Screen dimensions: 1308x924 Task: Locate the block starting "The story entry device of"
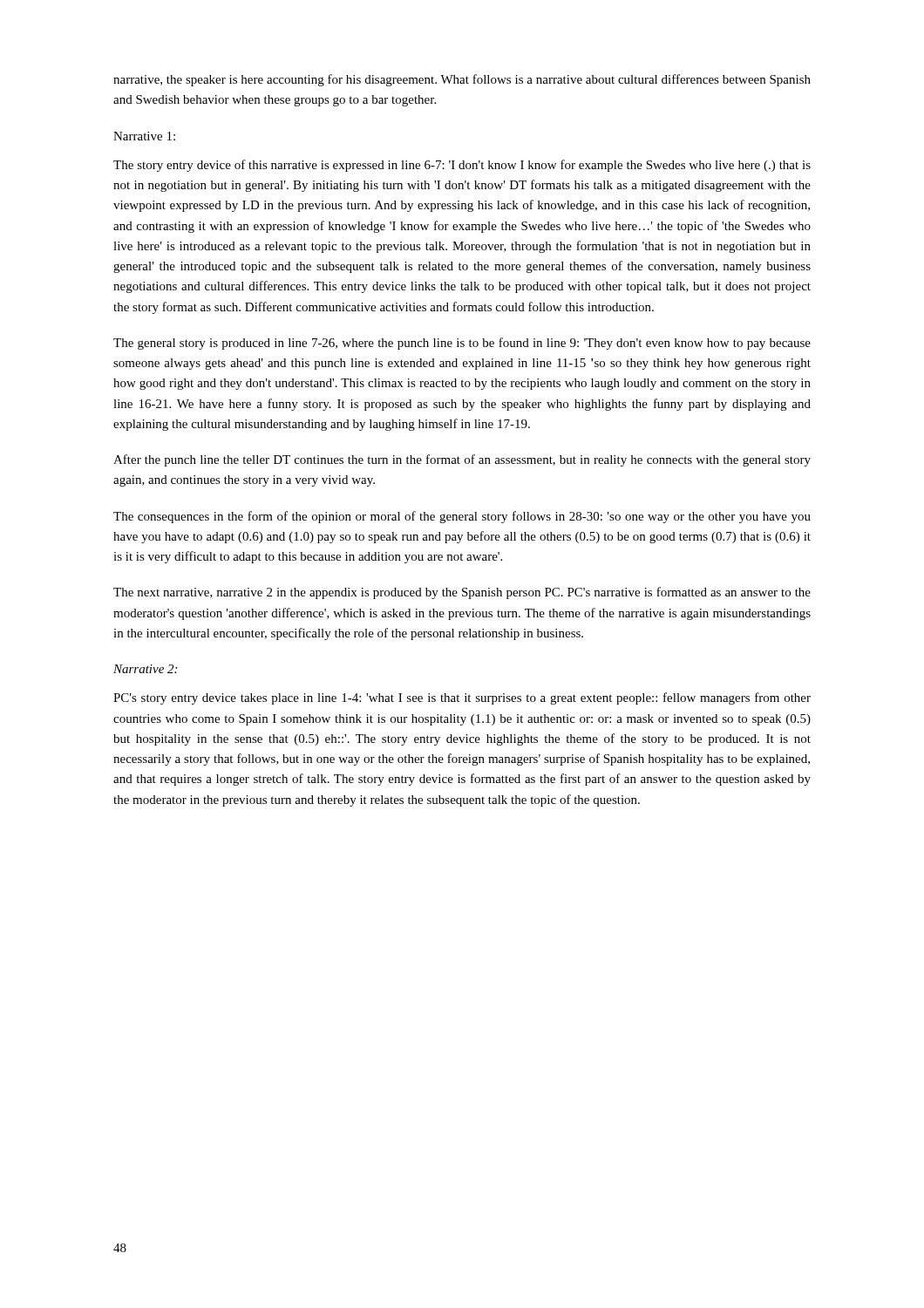coord(462,236)
